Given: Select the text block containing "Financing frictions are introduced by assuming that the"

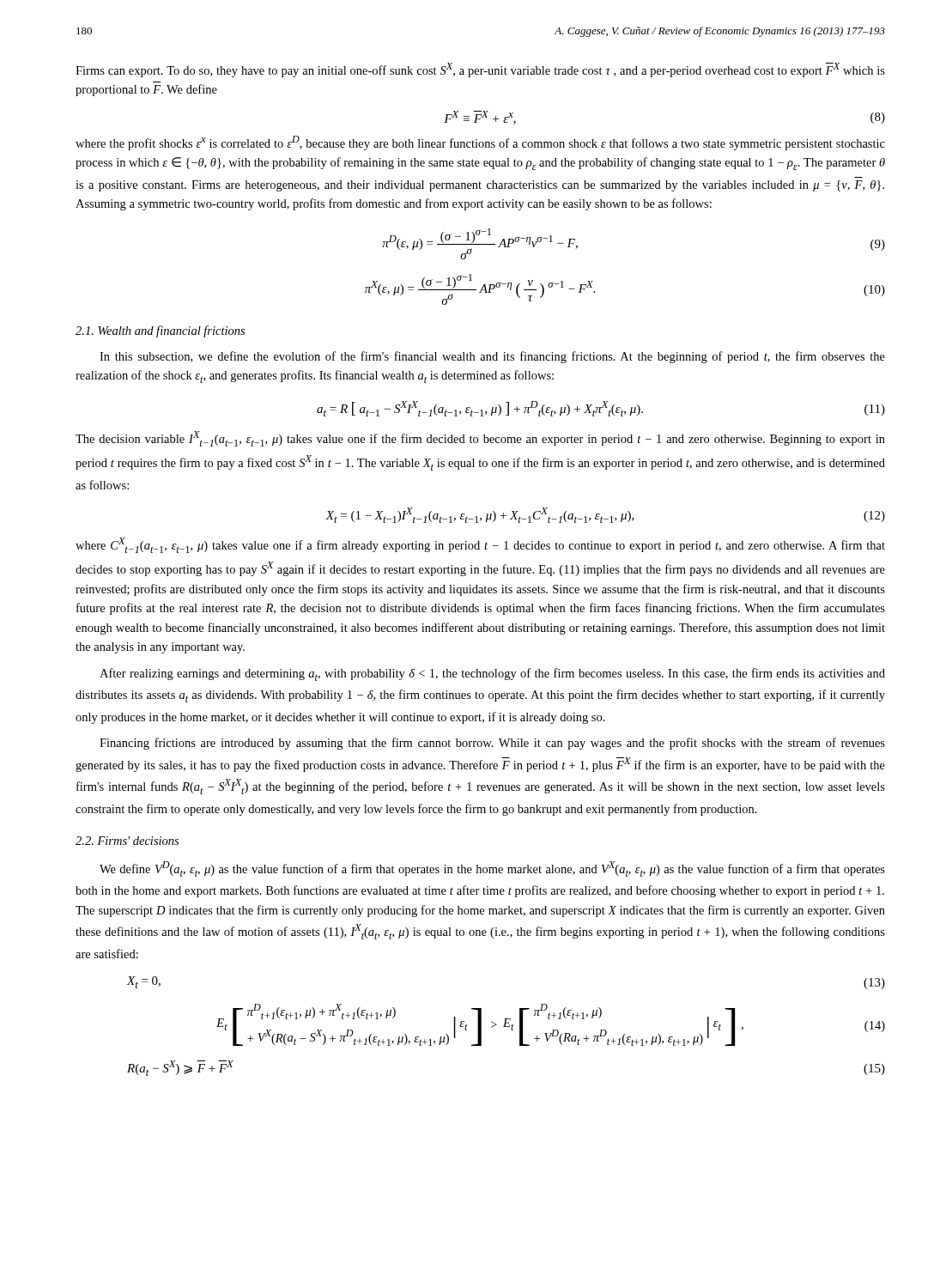Looking at the screenshot, I should coord(480,776).
